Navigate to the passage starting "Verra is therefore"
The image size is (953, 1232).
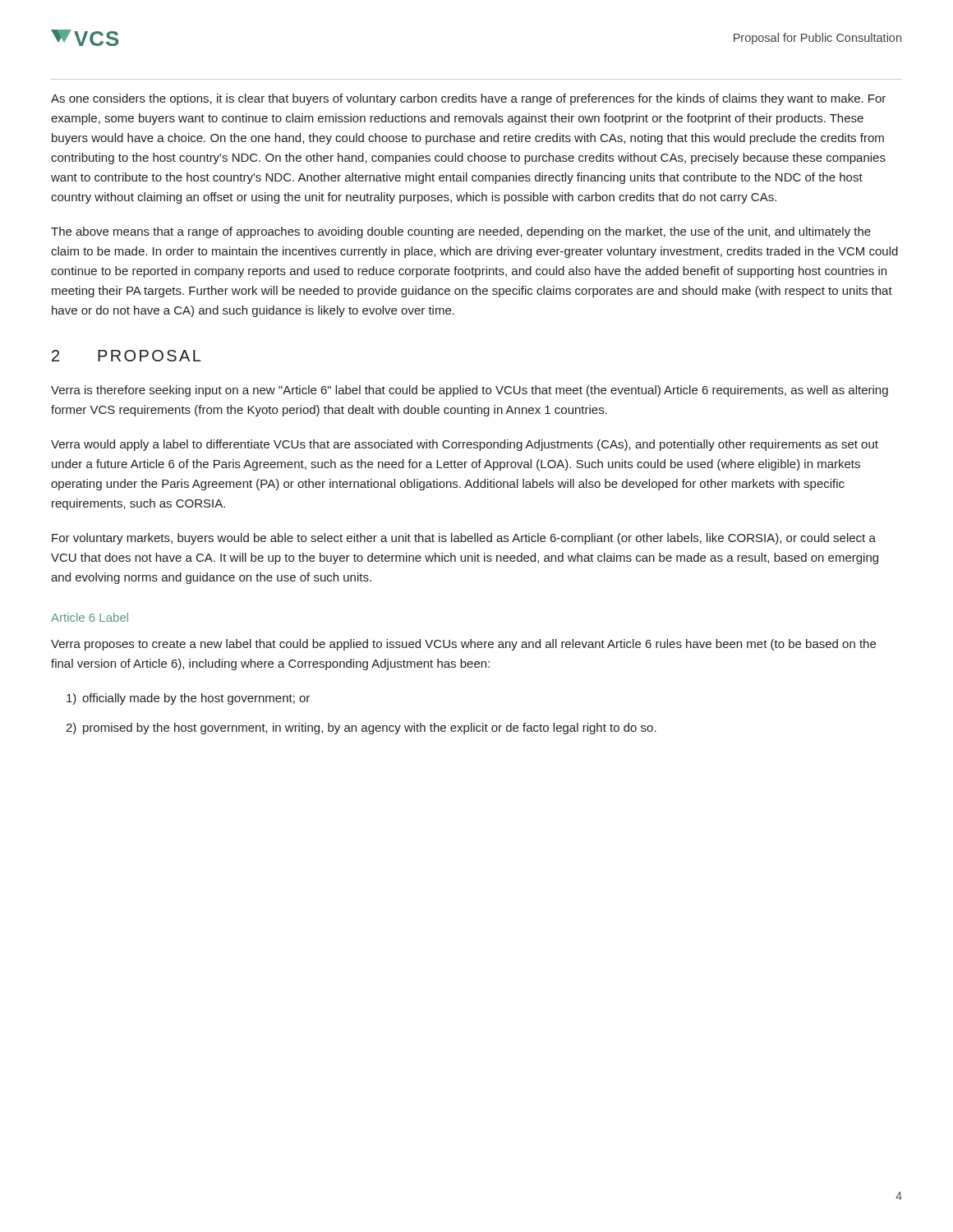tap(470, 400)
